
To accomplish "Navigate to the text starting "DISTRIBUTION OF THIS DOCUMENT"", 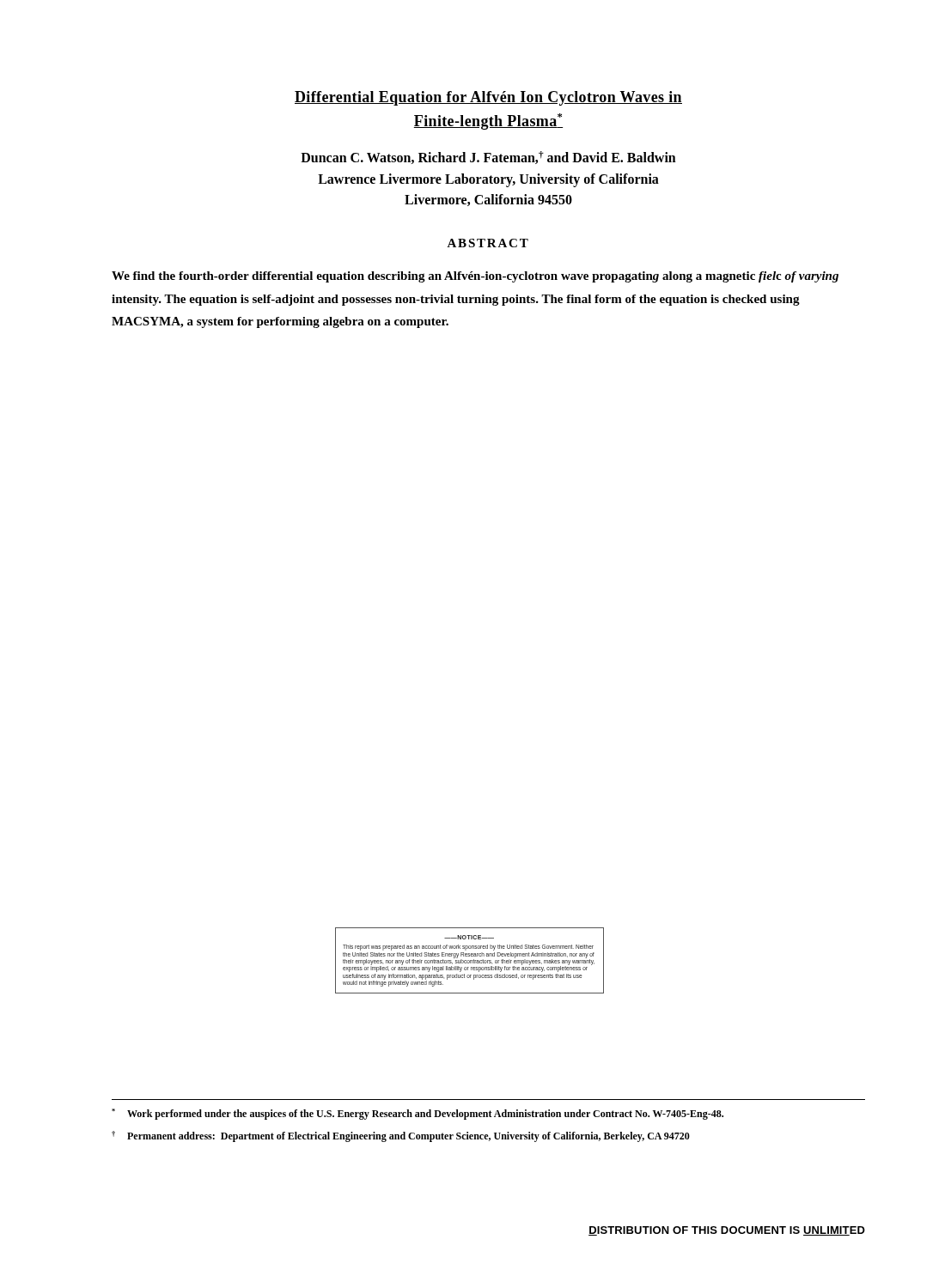I will point(727,1230).
